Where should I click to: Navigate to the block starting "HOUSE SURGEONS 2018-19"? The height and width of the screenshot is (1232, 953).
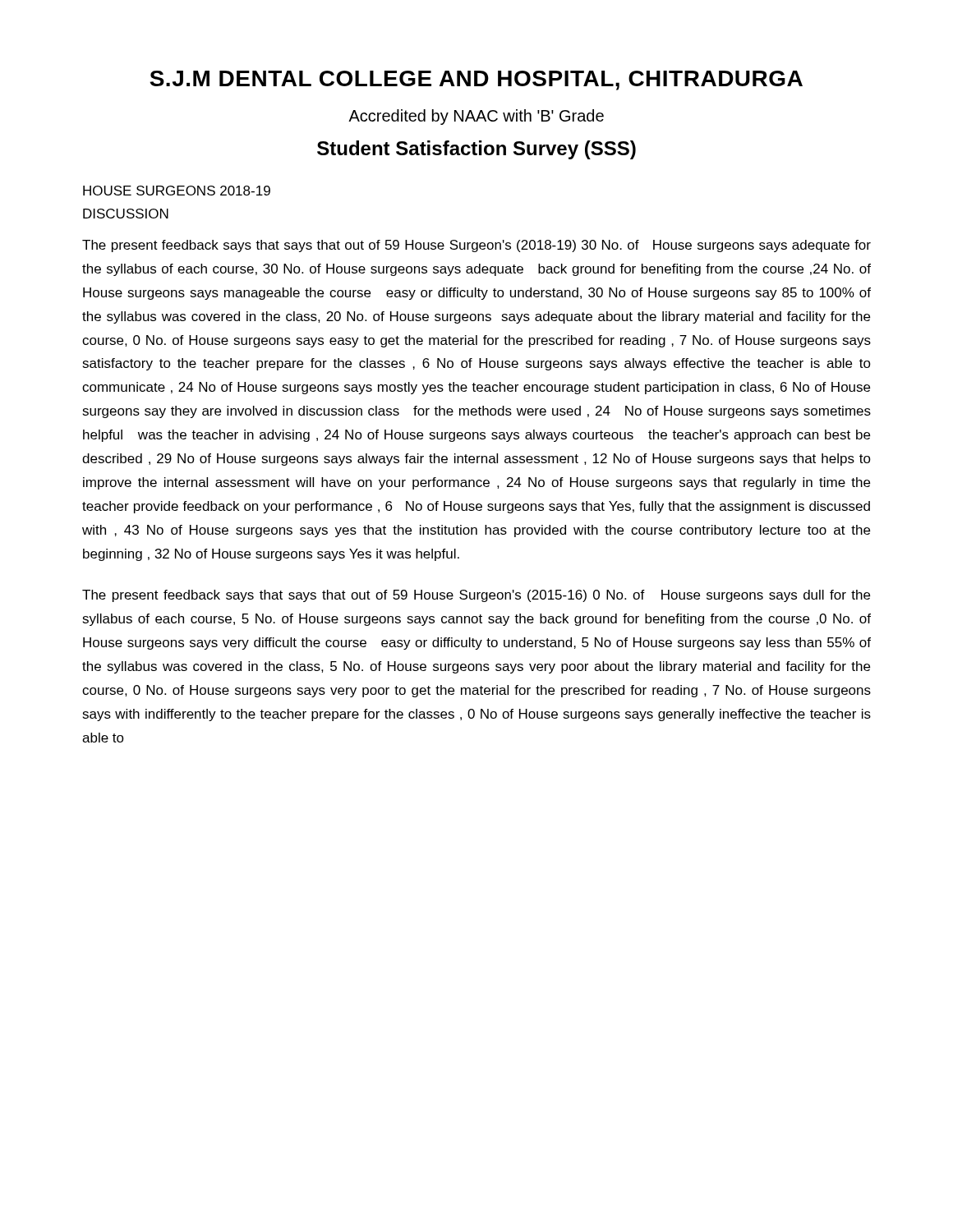176,191
